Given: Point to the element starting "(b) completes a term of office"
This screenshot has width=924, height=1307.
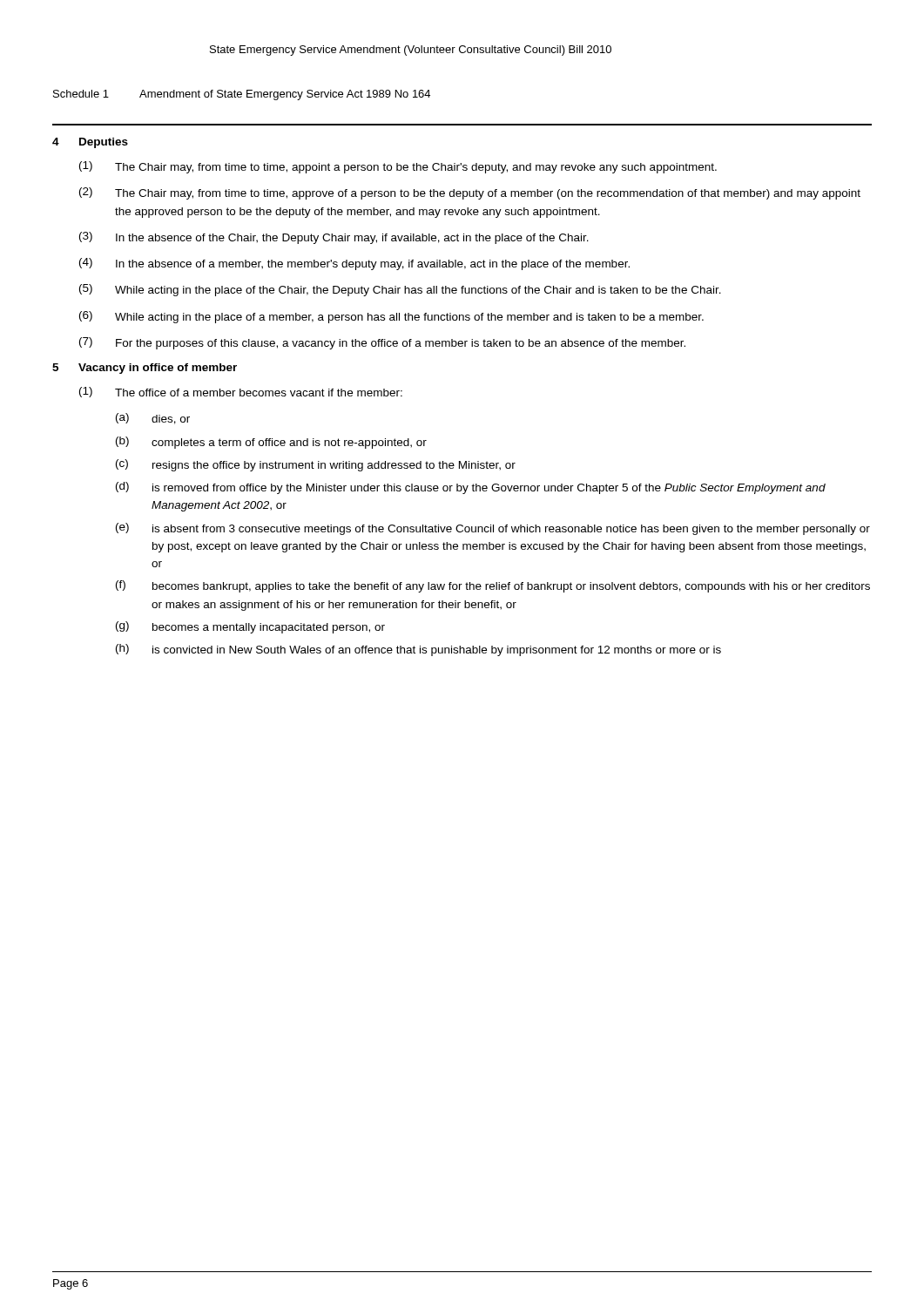Looking at the screenshot, I should click(271, 443).
